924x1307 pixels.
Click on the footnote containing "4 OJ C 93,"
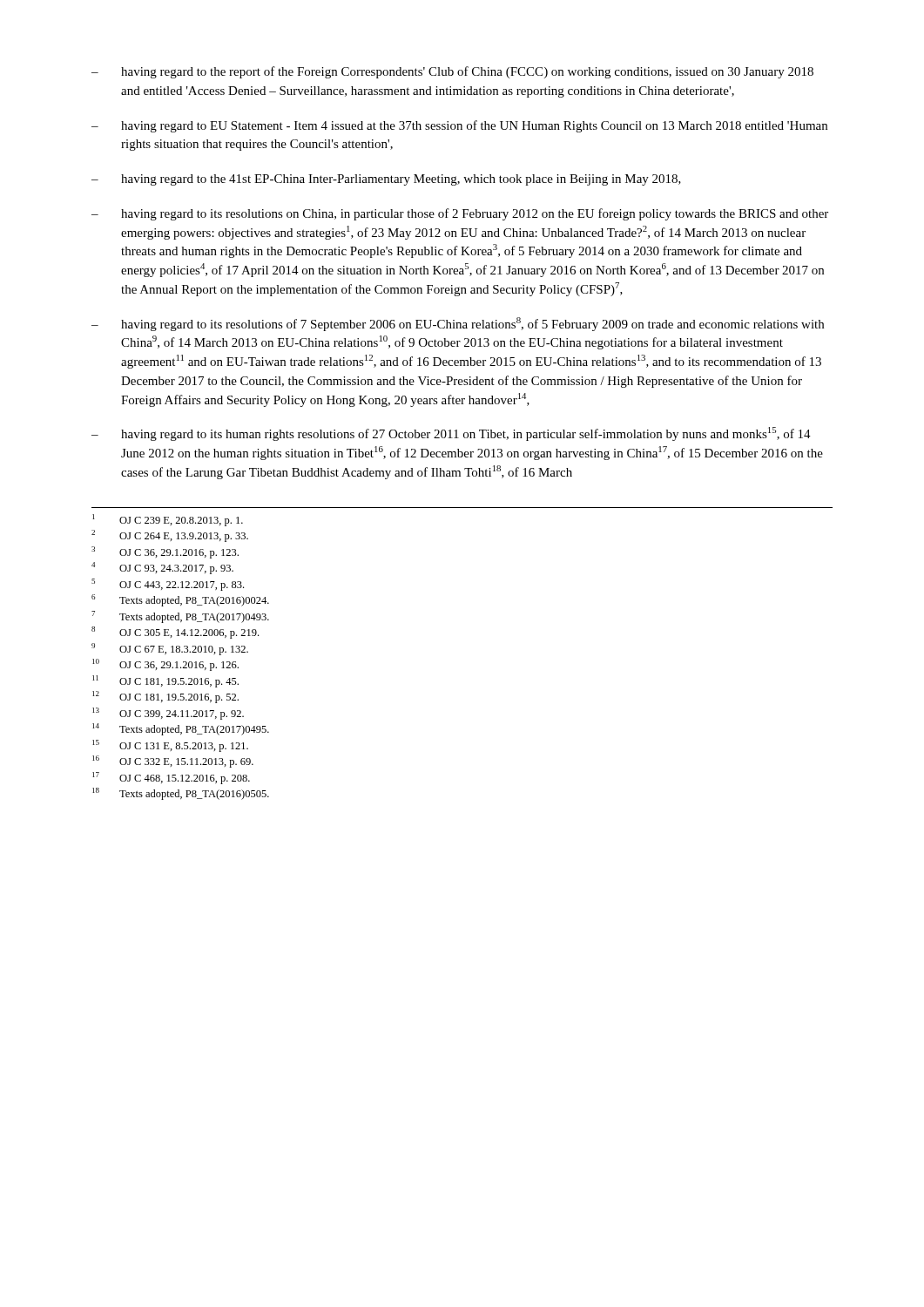pyautogui.click(x=162, y=568)
